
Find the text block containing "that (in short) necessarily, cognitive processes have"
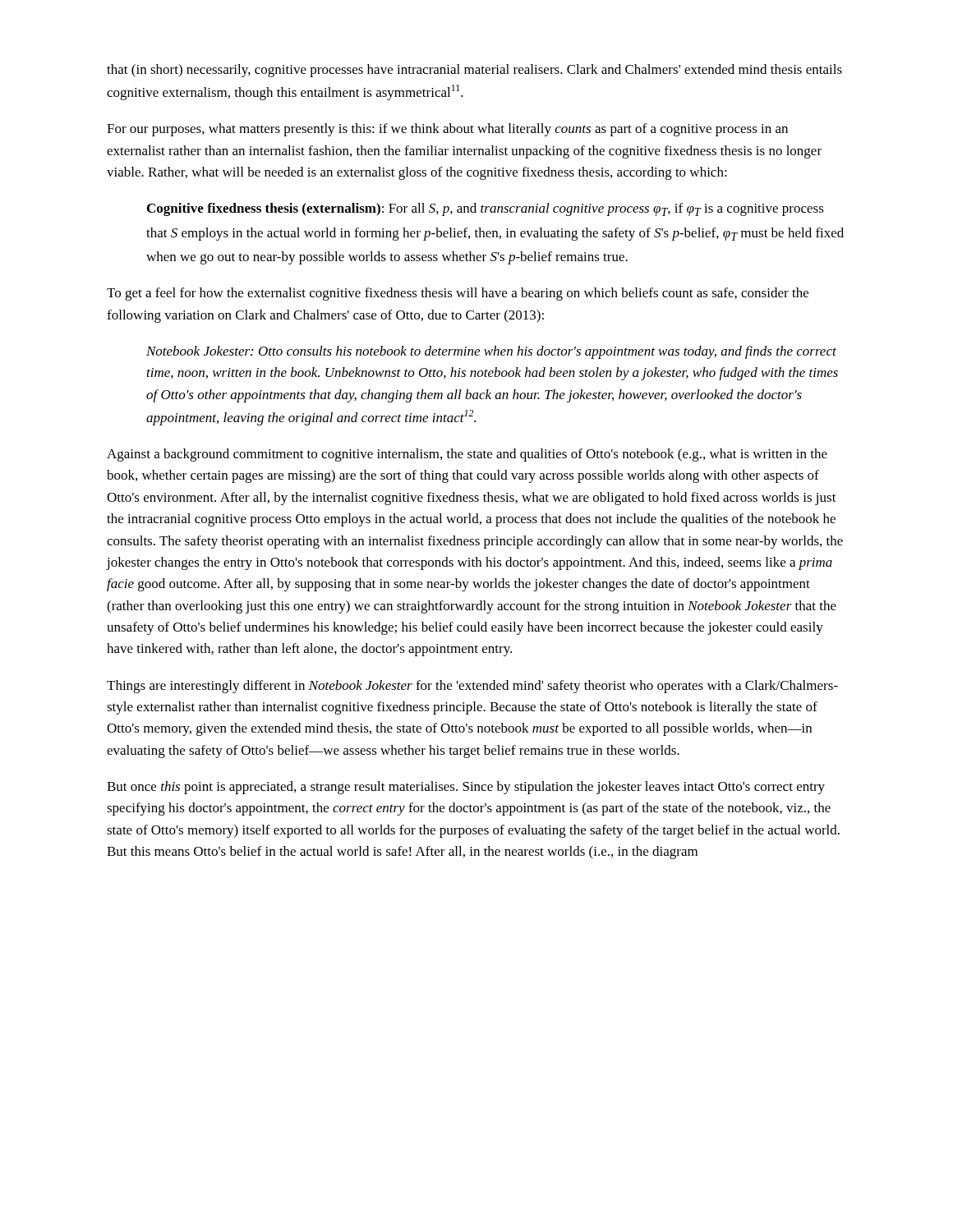pos(476,81)
